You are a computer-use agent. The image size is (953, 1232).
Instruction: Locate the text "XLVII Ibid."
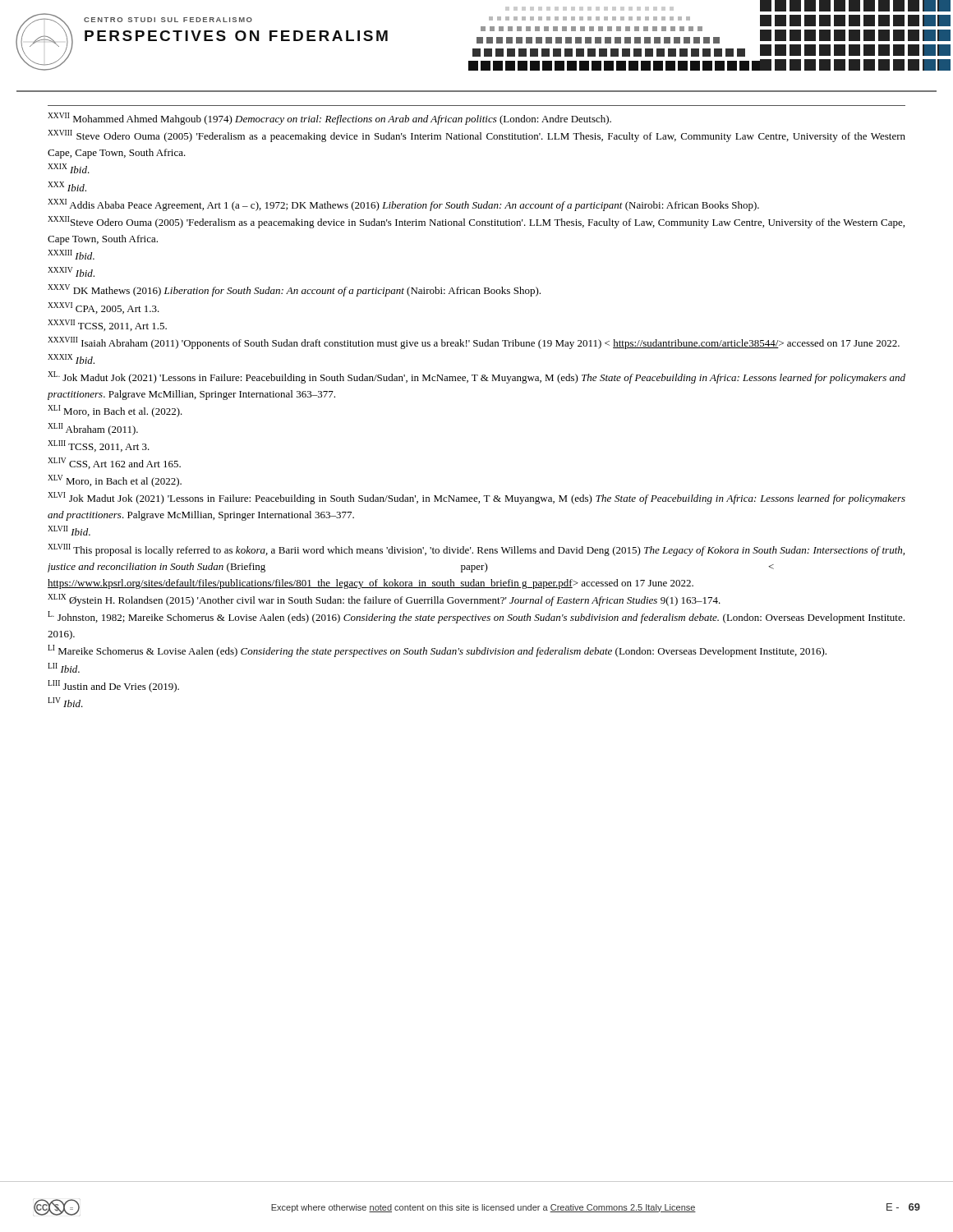69,532
